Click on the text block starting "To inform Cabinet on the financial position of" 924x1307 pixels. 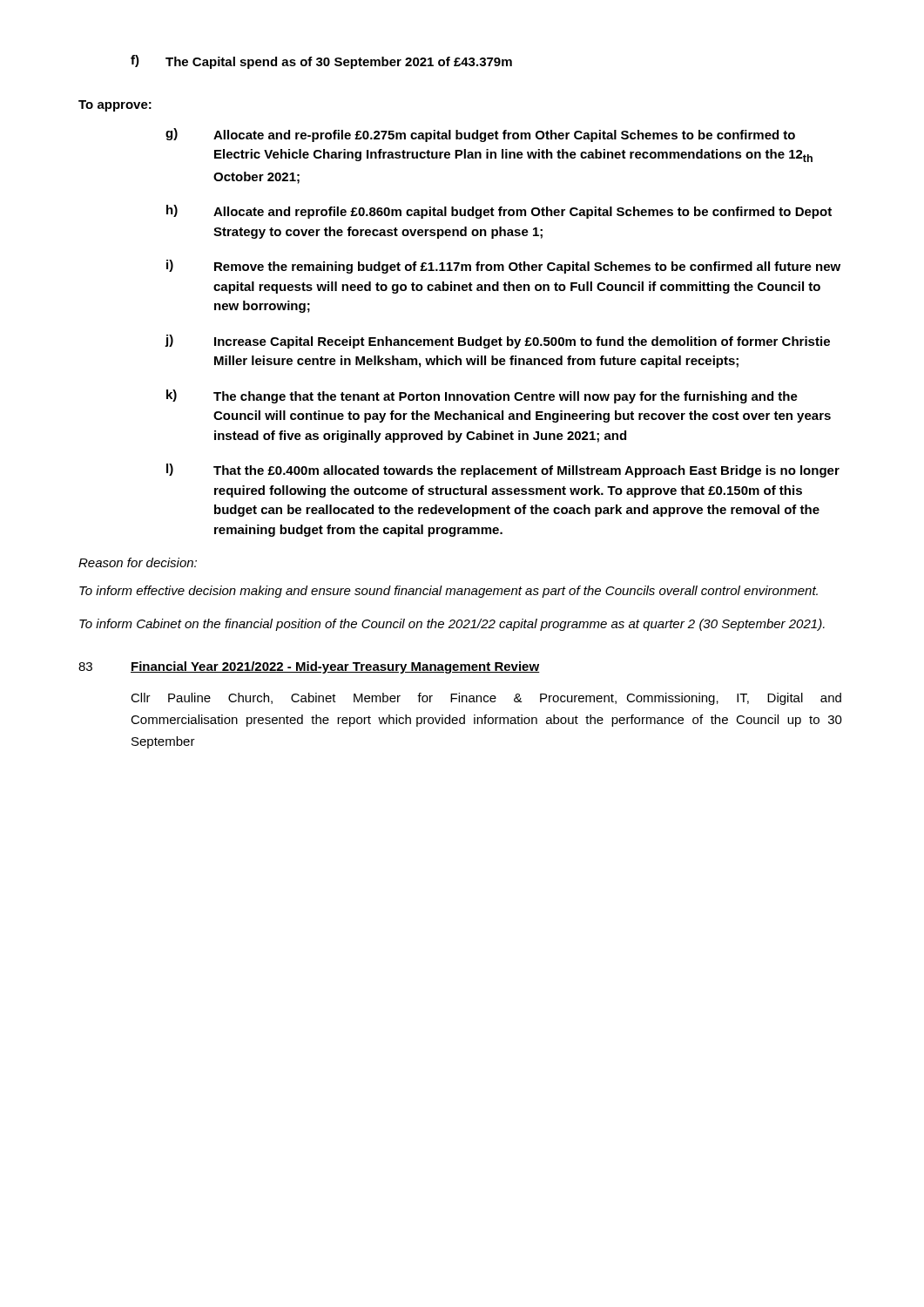[452, 624]
